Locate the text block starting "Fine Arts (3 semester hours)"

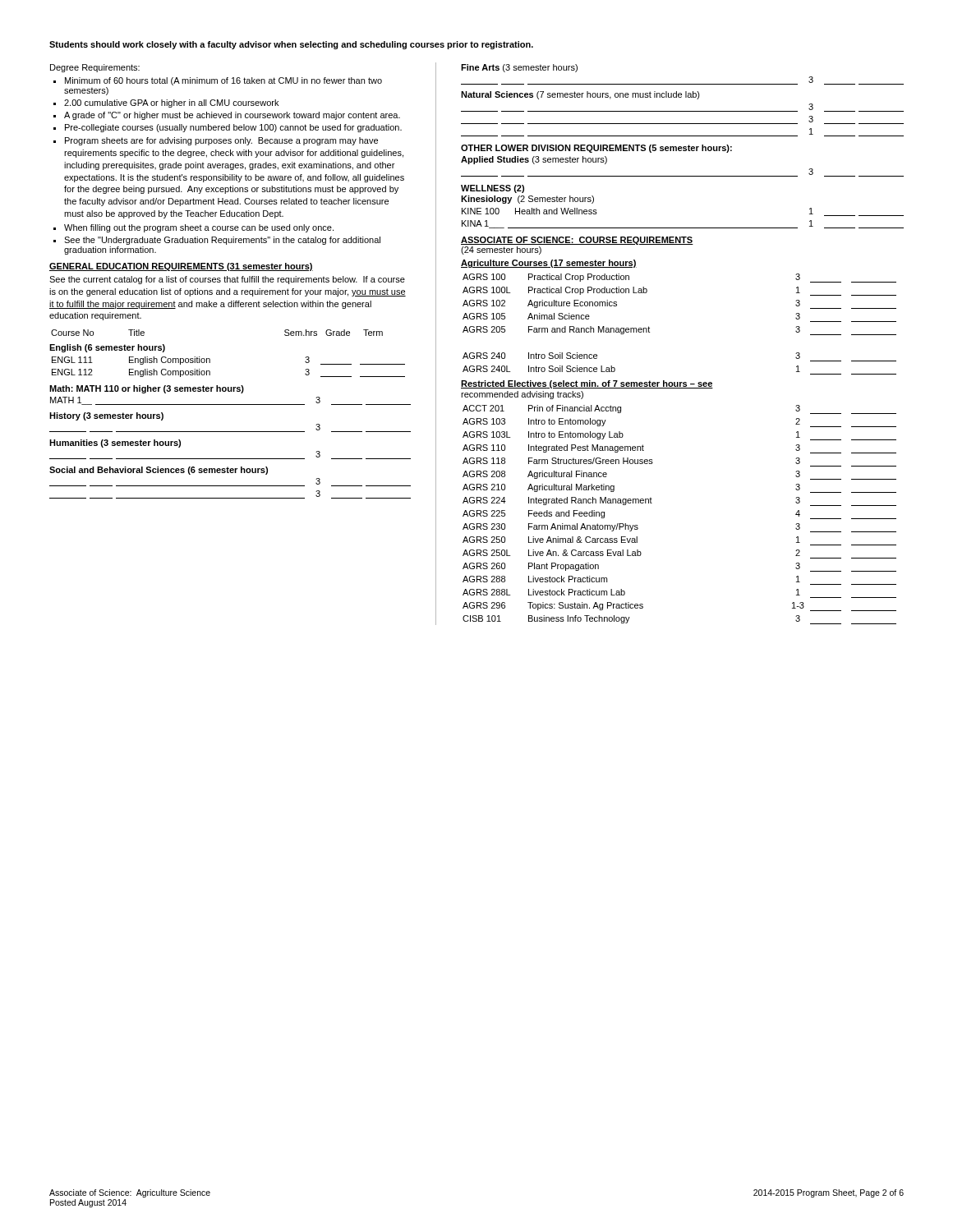(x=519, y=67)
